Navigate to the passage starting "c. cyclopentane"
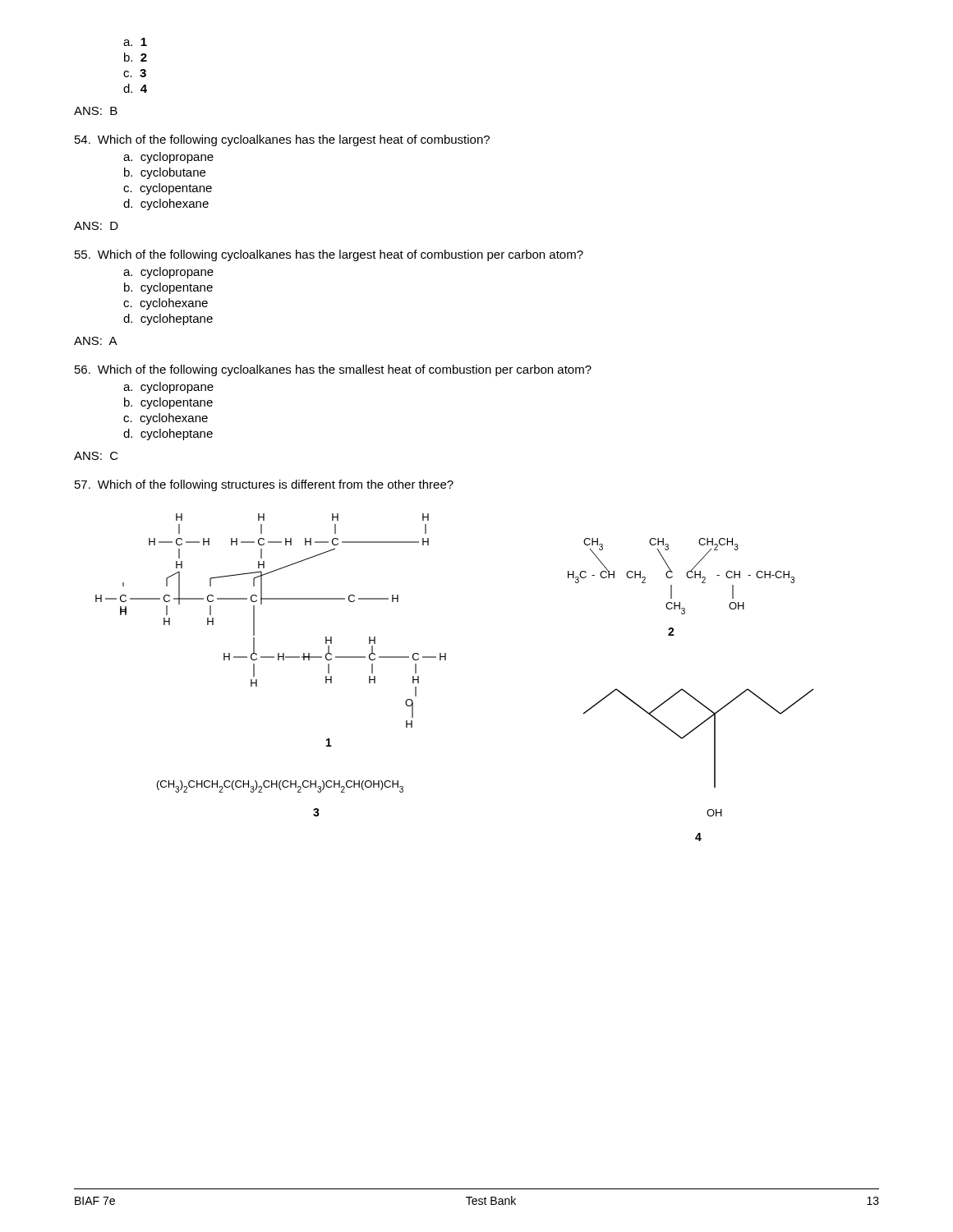Image resolution: width=953 pixels, height=1232 pixels. click(x=168, y=188)
